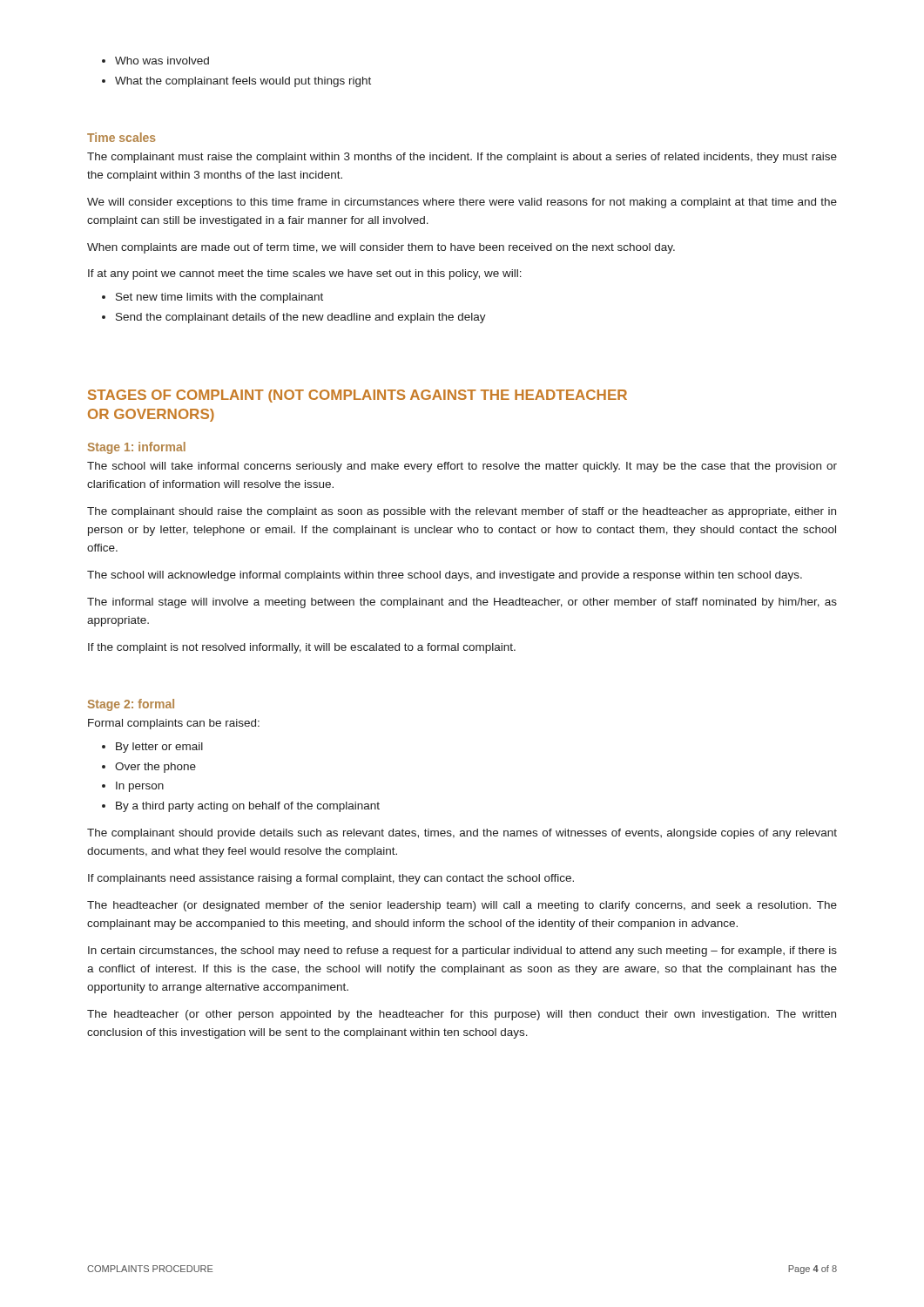
Task: Find the text block containing "The complainant should raise"
Action: [x=462, y=530]
